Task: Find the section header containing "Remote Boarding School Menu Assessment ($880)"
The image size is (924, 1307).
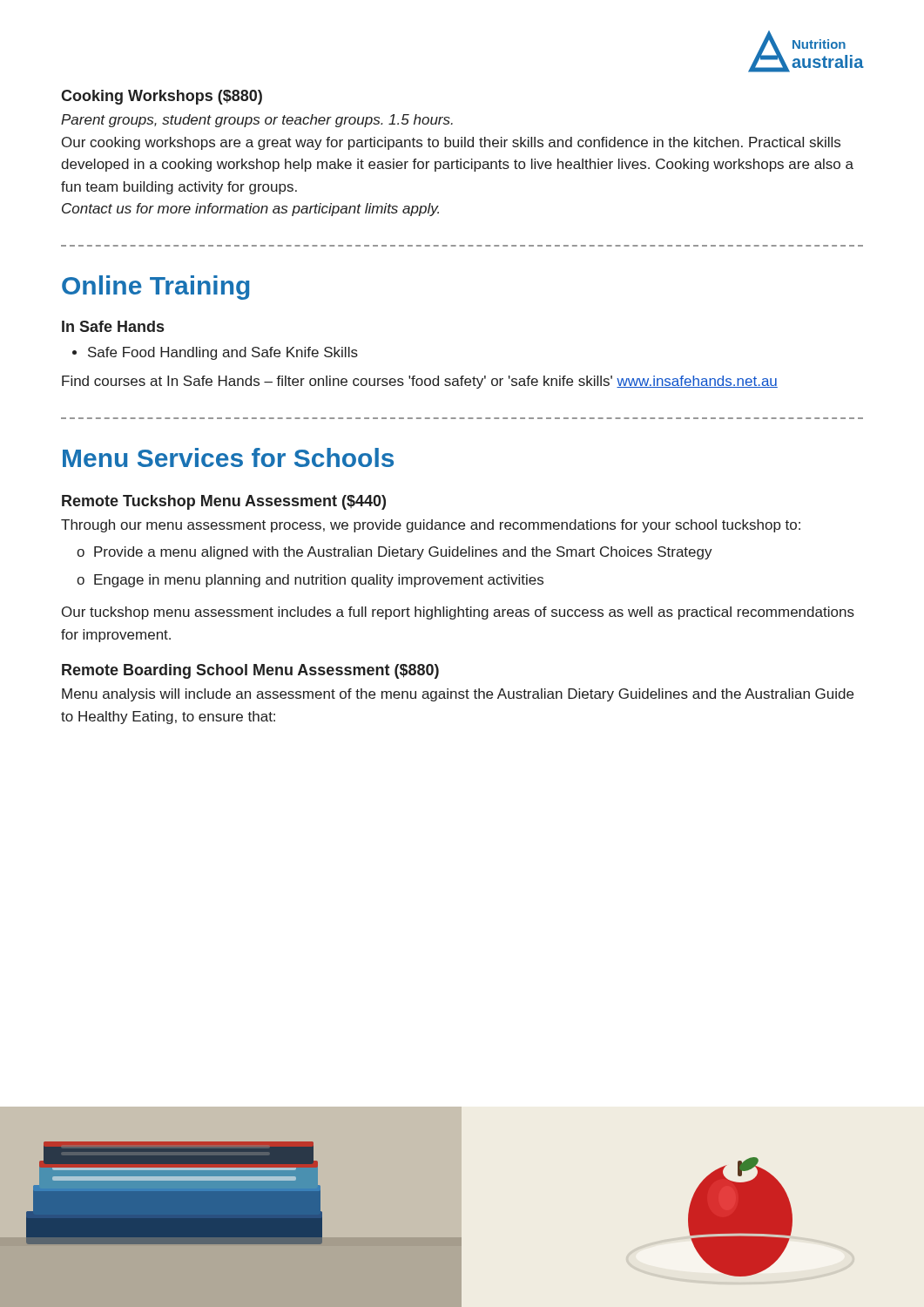Action: pyautogui.click(x=250, y=670)
